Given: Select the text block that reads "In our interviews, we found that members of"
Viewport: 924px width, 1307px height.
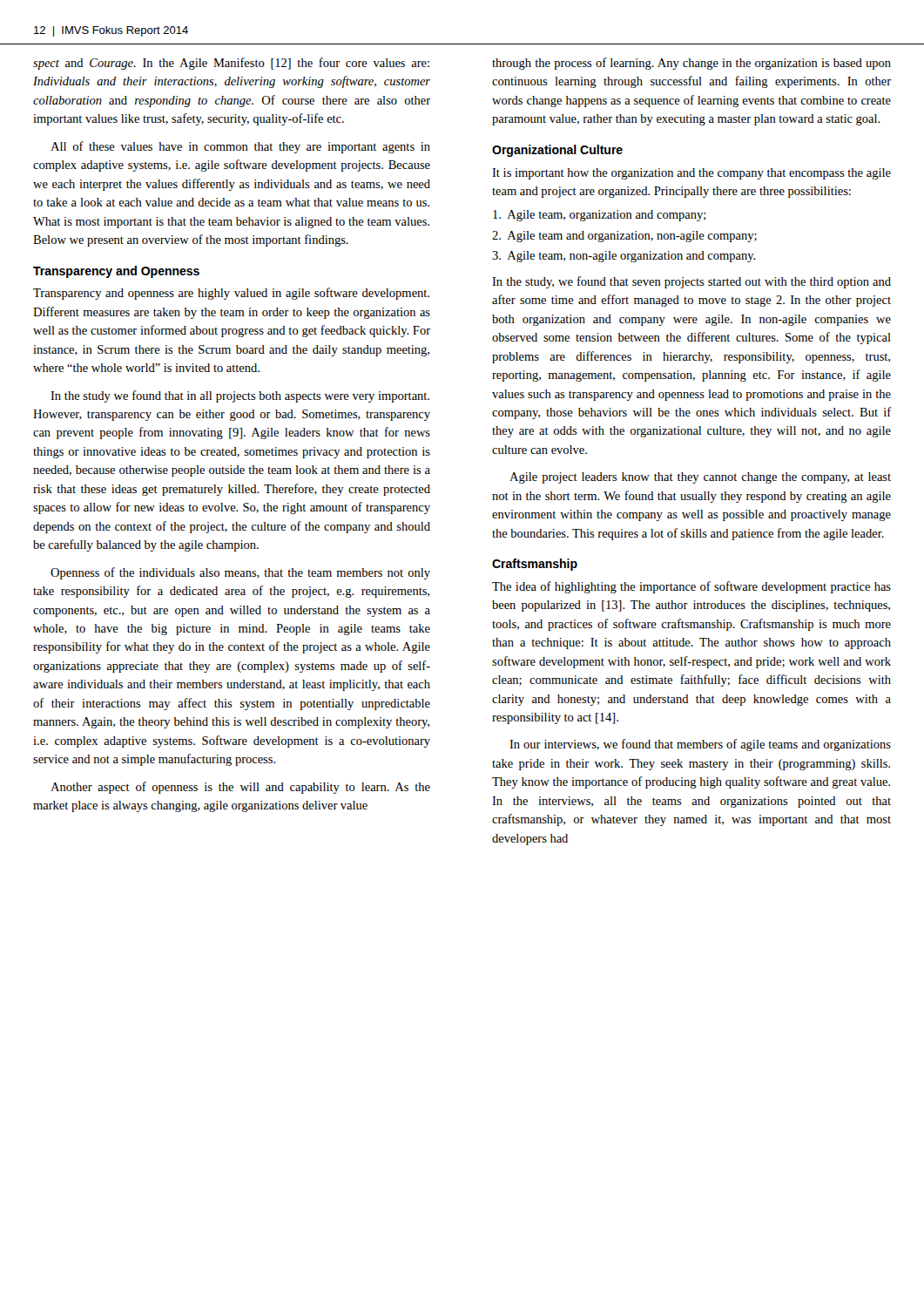Looking at the screenshot, I should 691,792.
